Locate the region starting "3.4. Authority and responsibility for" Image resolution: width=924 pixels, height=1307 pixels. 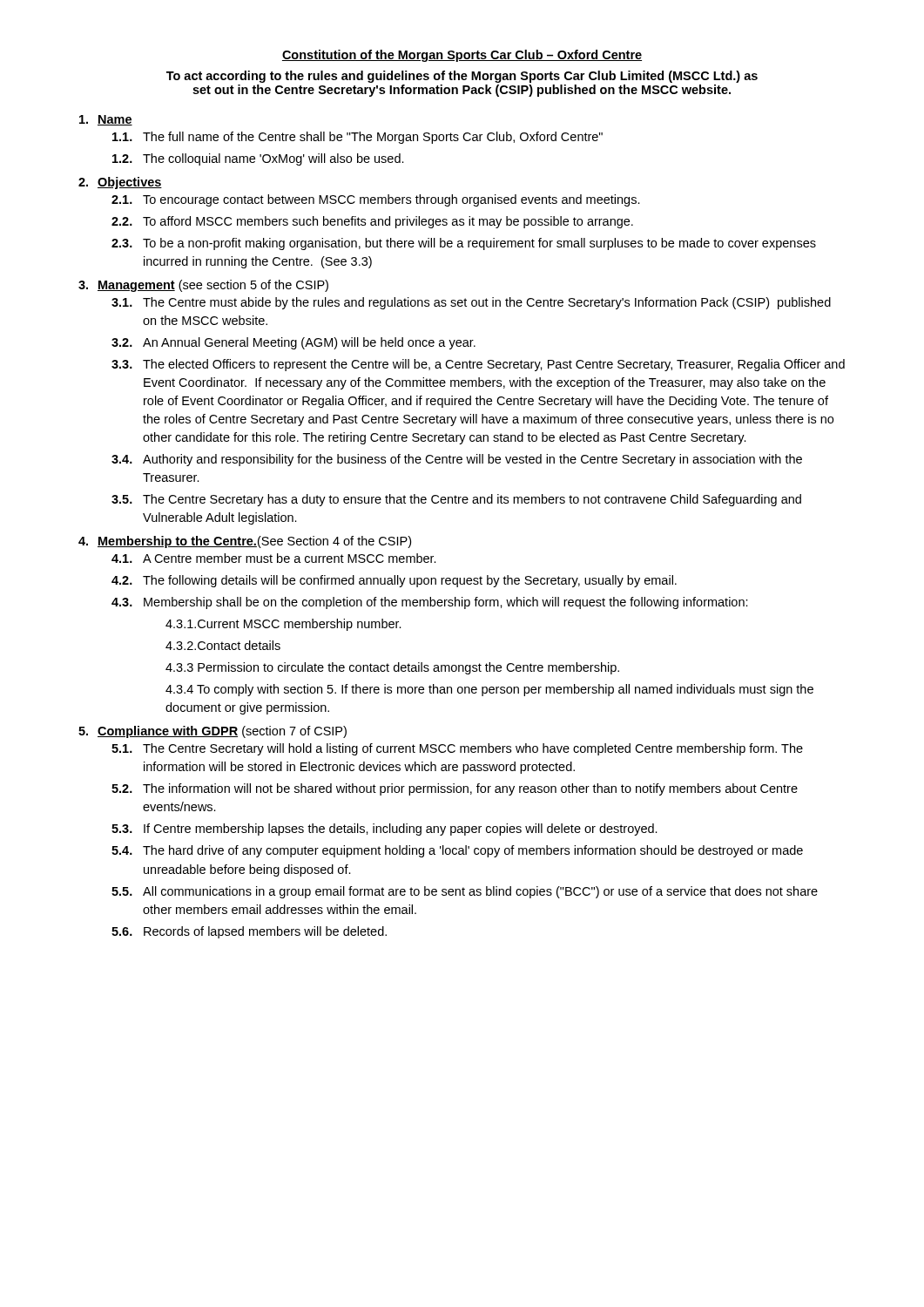(x=479, y=469)
